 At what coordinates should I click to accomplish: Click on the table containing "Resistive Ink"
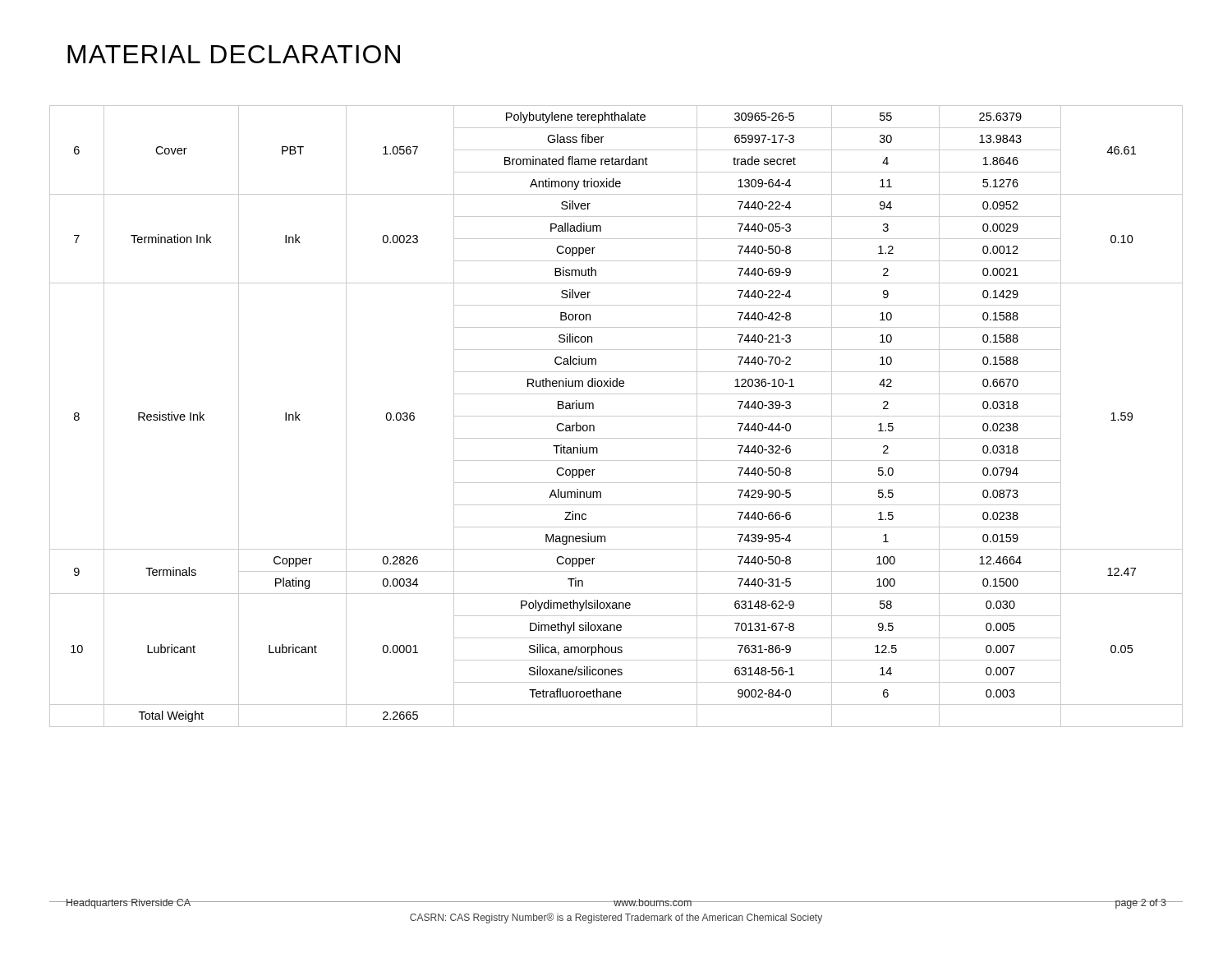pyautogui.click(x=616, y=416)
